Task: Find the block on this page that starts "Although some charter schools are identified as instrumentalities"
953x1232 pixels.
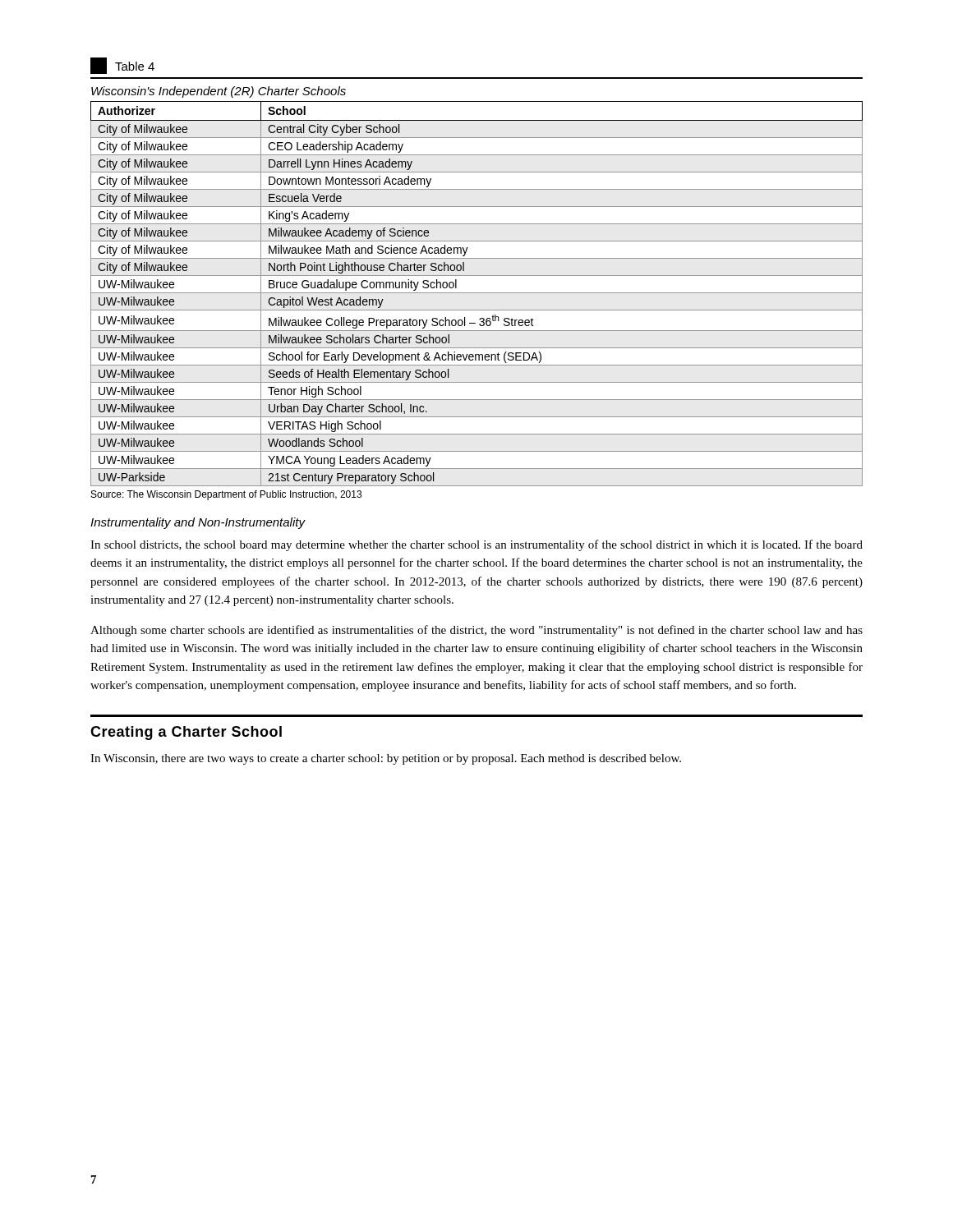Action: 476,657
